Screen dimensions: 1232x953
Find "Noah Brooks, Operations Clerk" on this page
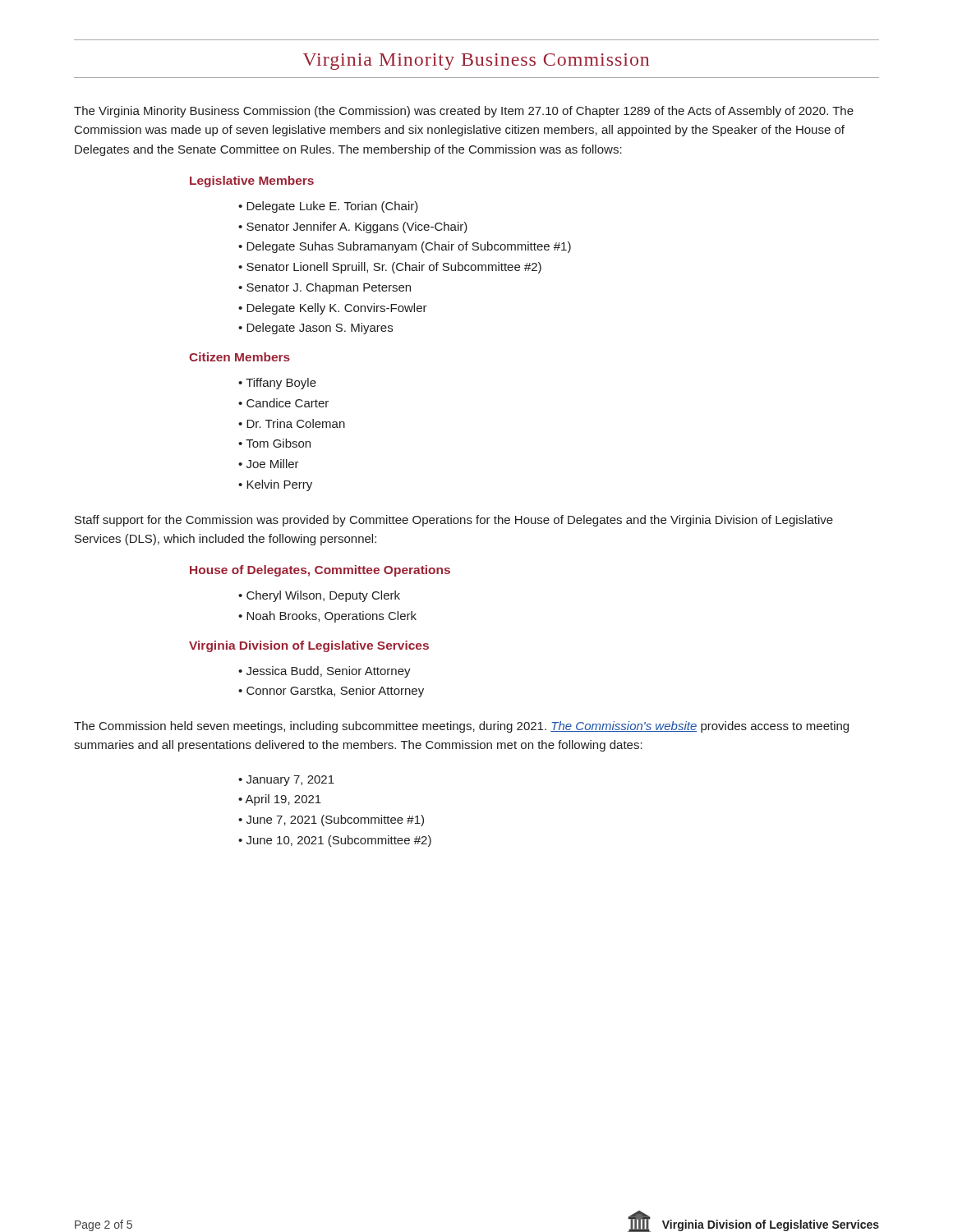331,615
